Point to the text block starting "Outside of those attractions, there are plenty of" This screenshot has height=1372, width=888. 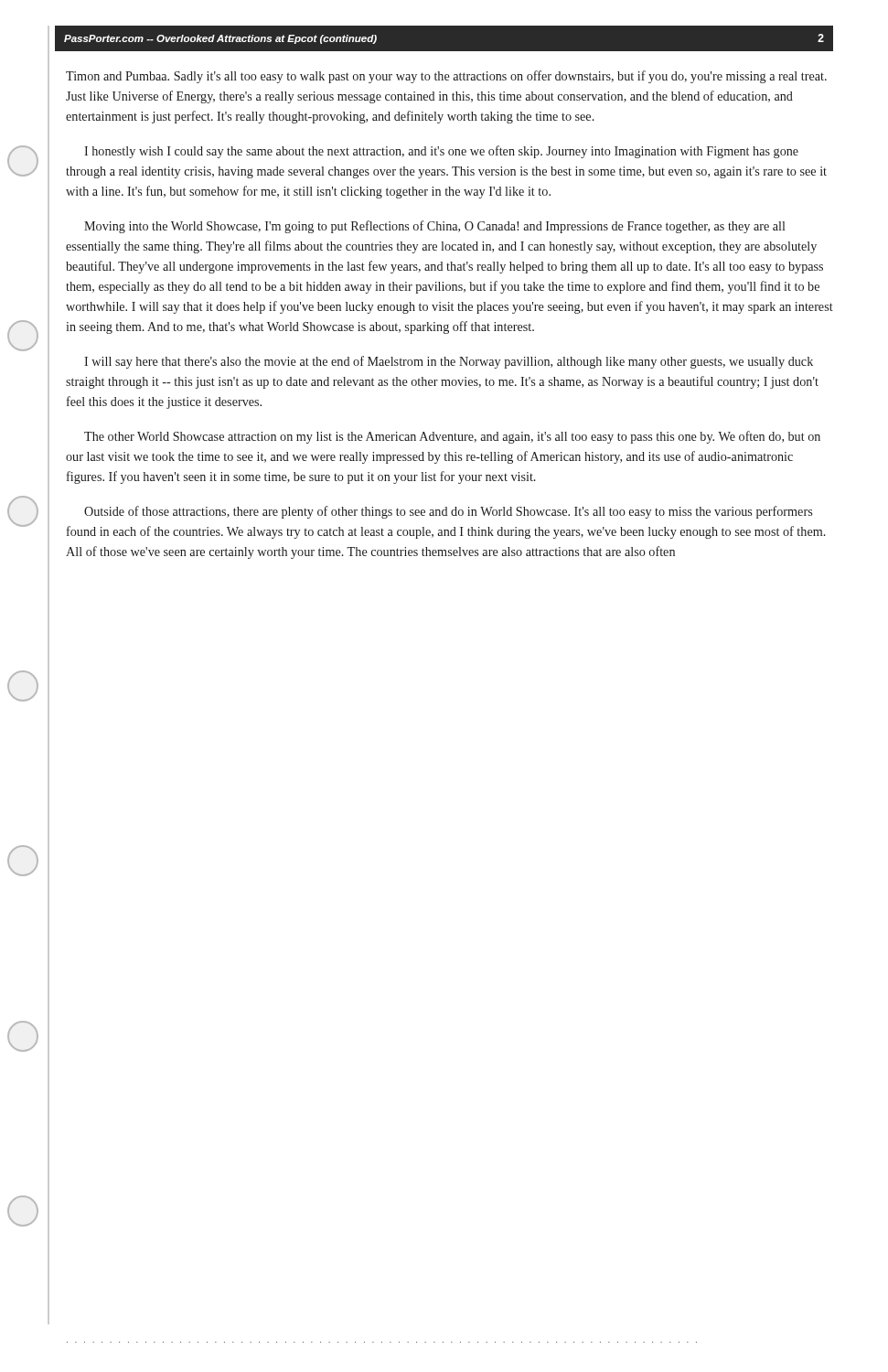click(446, 531)
